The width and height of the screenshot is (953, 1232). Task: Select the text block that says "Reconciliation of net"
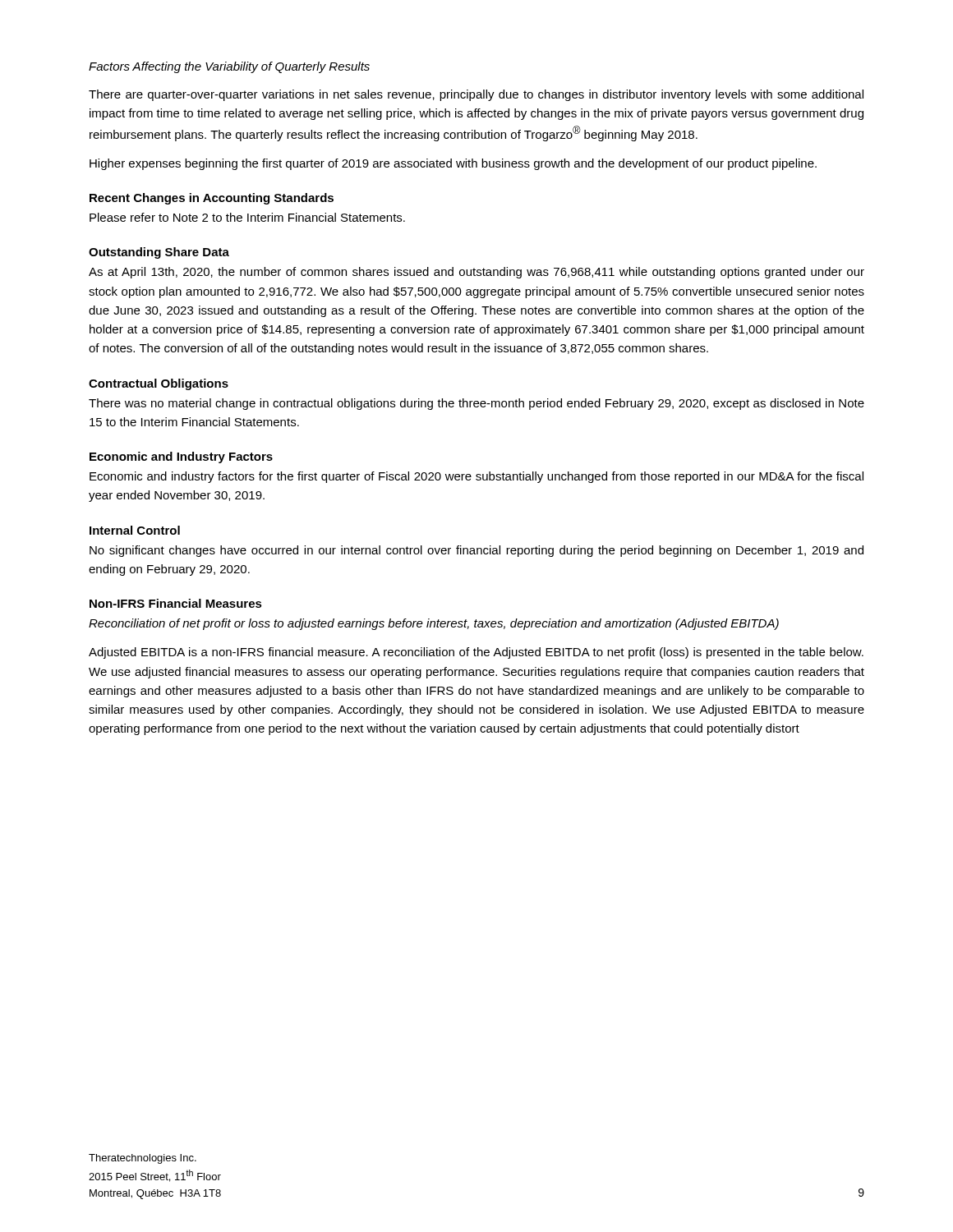click(x=434, y=623)
